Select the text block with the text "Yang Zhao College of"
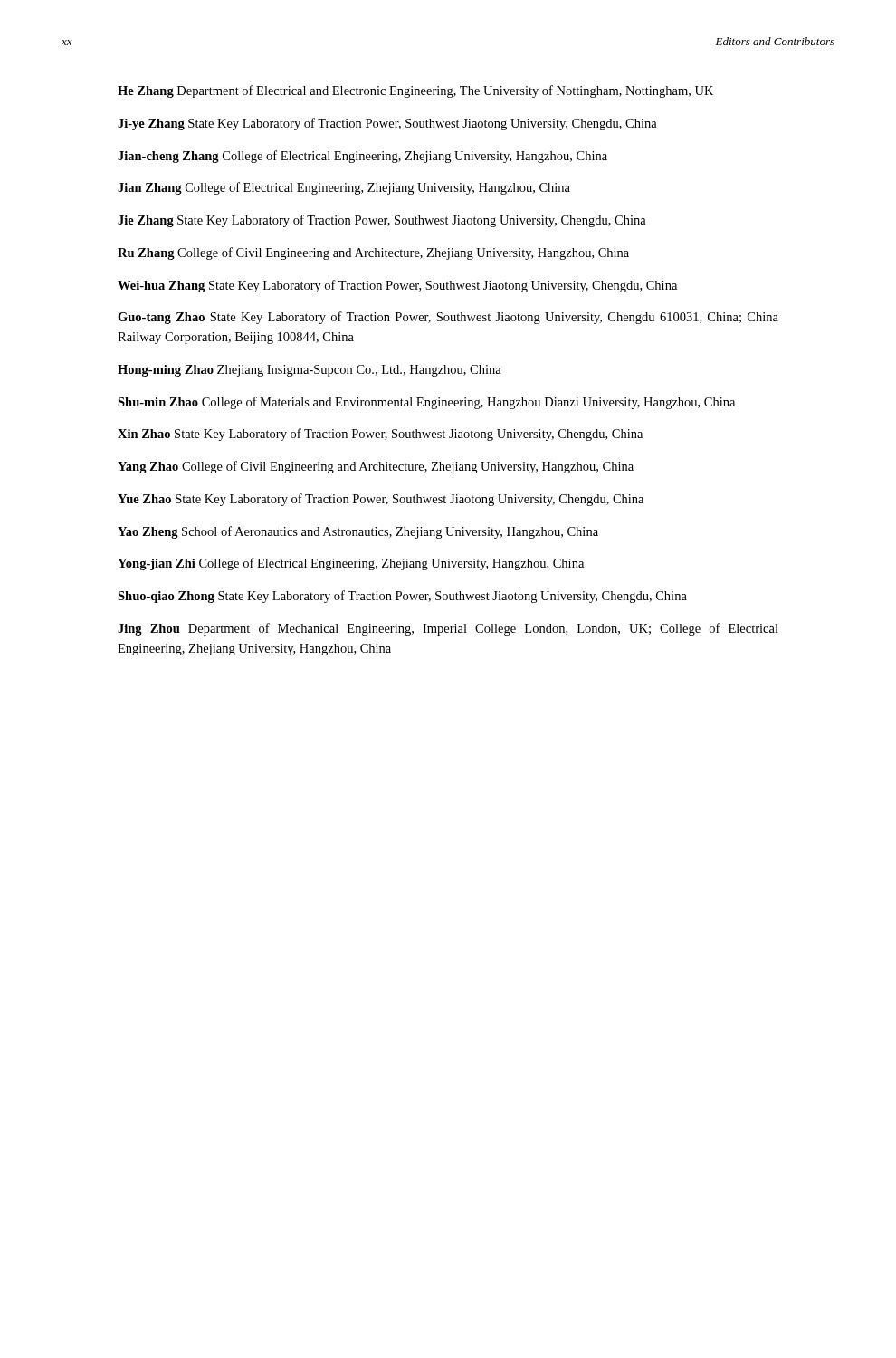896x1358 pixels. click(376, 466)
